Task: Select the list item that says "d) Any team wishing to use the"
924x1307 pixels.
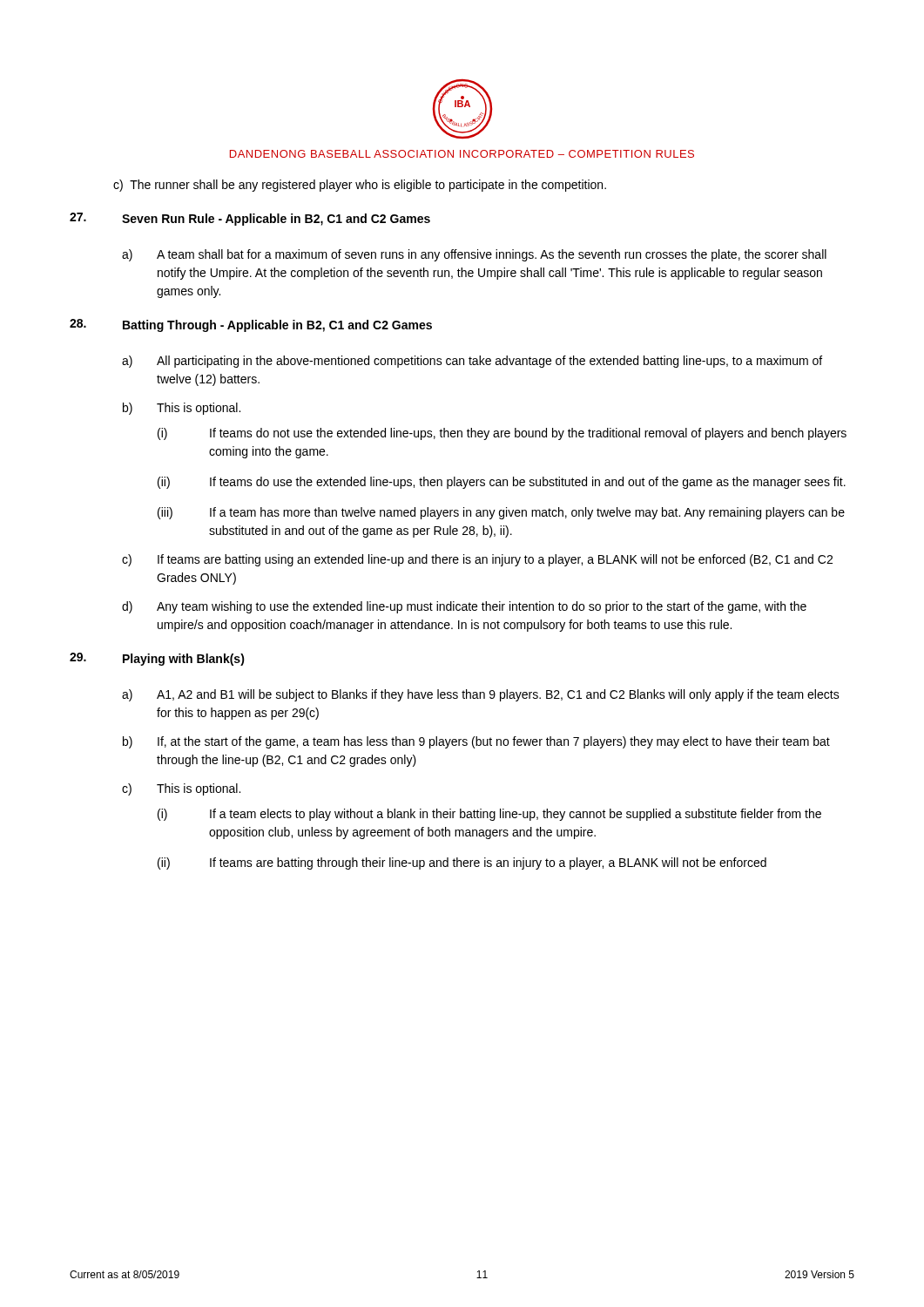Action: 488,616
